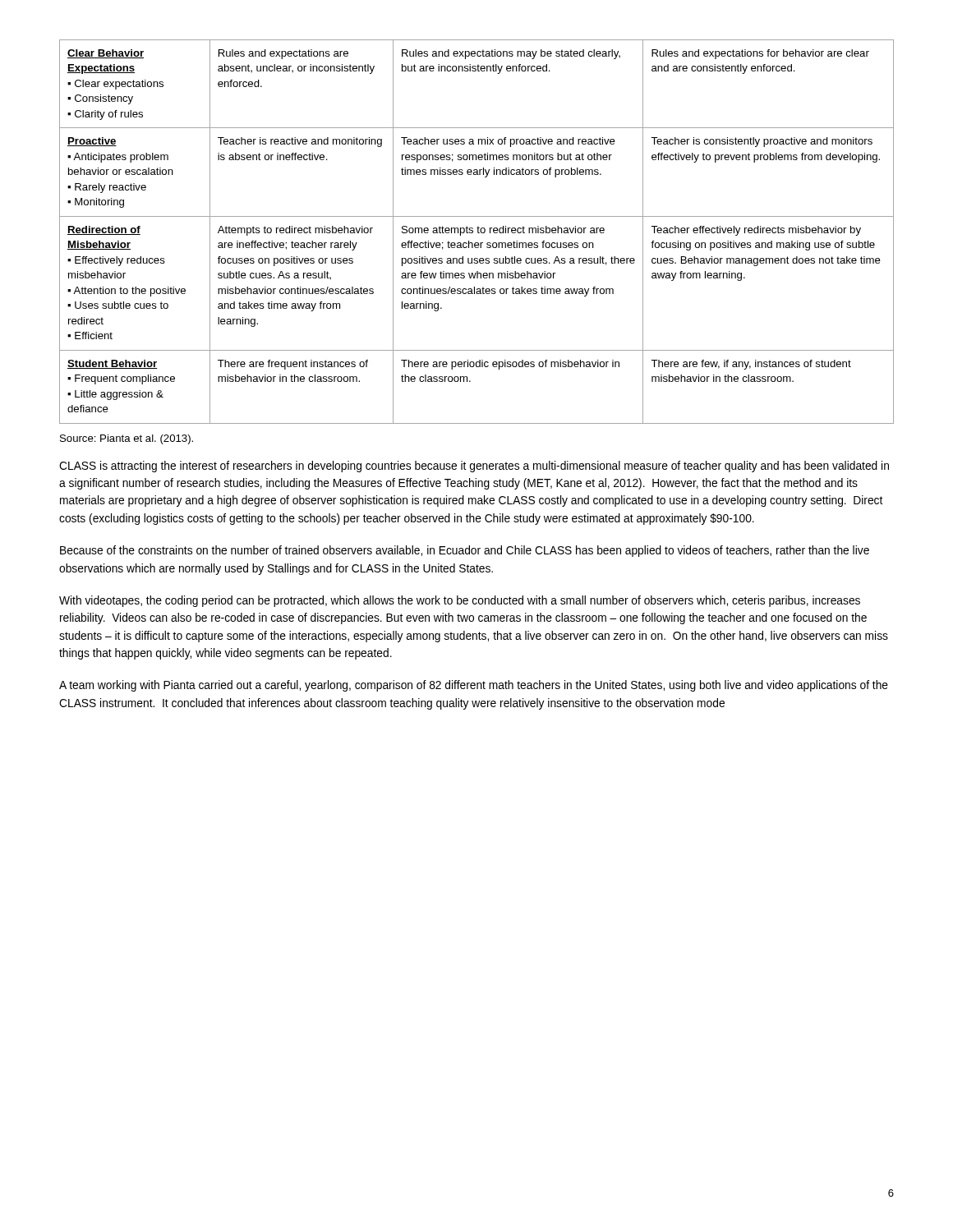
Task: Find the text block containing "Because of the constraints on the"
Action: point(464,560)
